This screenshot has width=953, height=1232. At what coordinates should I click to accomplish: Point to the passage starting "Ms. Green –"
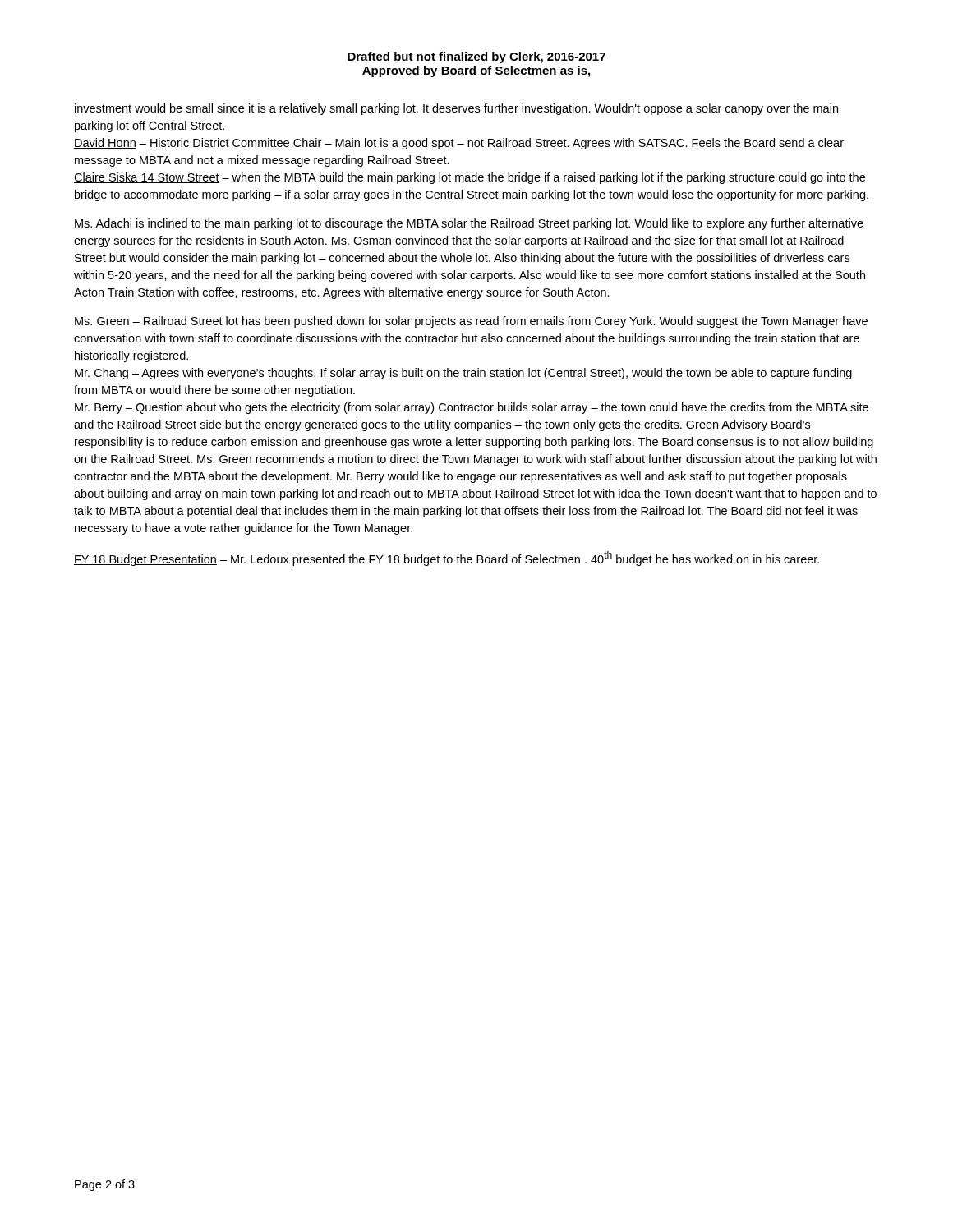click(x=476, y=425)
